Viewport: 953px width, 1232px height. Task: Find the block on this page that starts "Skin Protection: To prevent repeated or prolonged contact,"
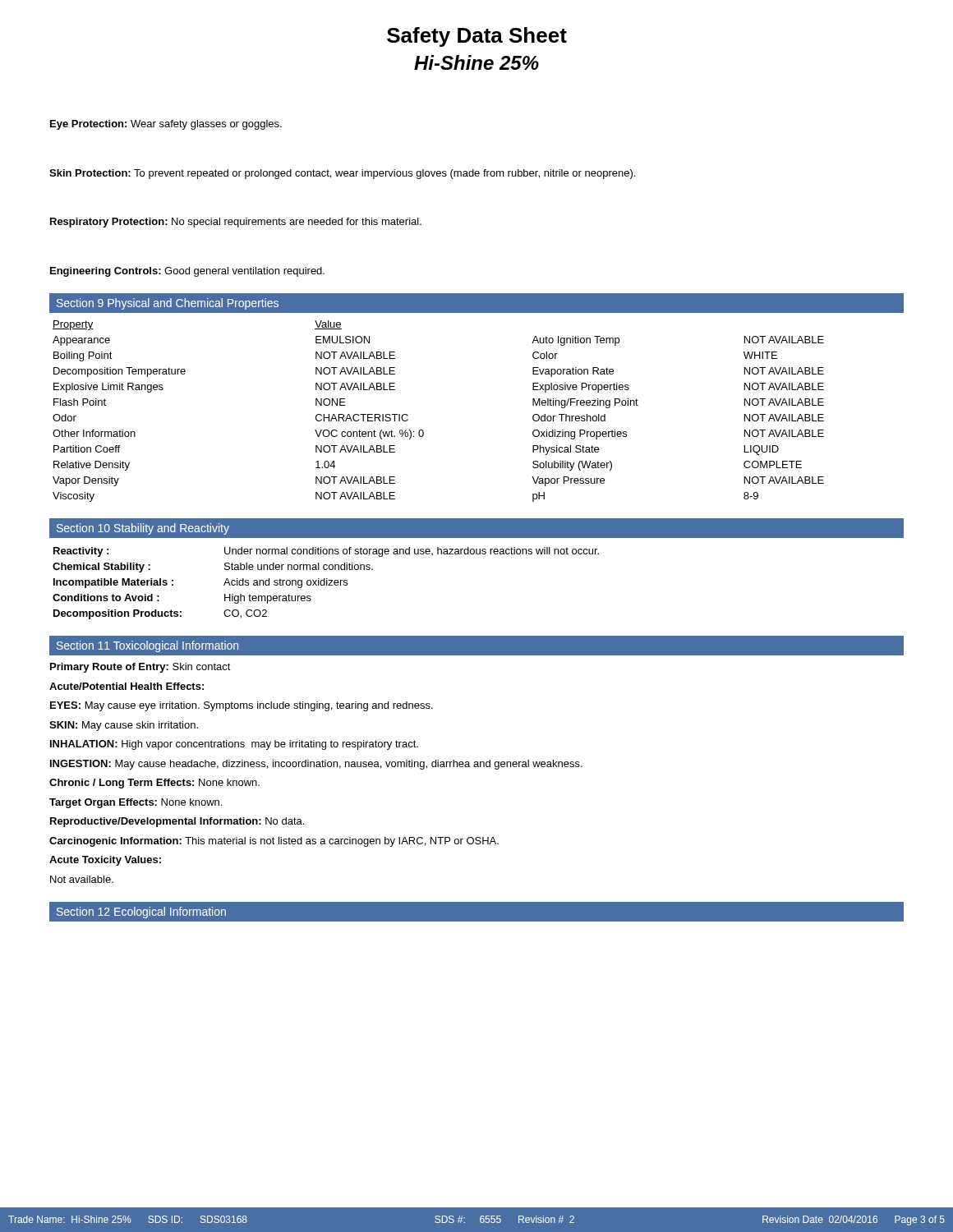coord(343,172)
